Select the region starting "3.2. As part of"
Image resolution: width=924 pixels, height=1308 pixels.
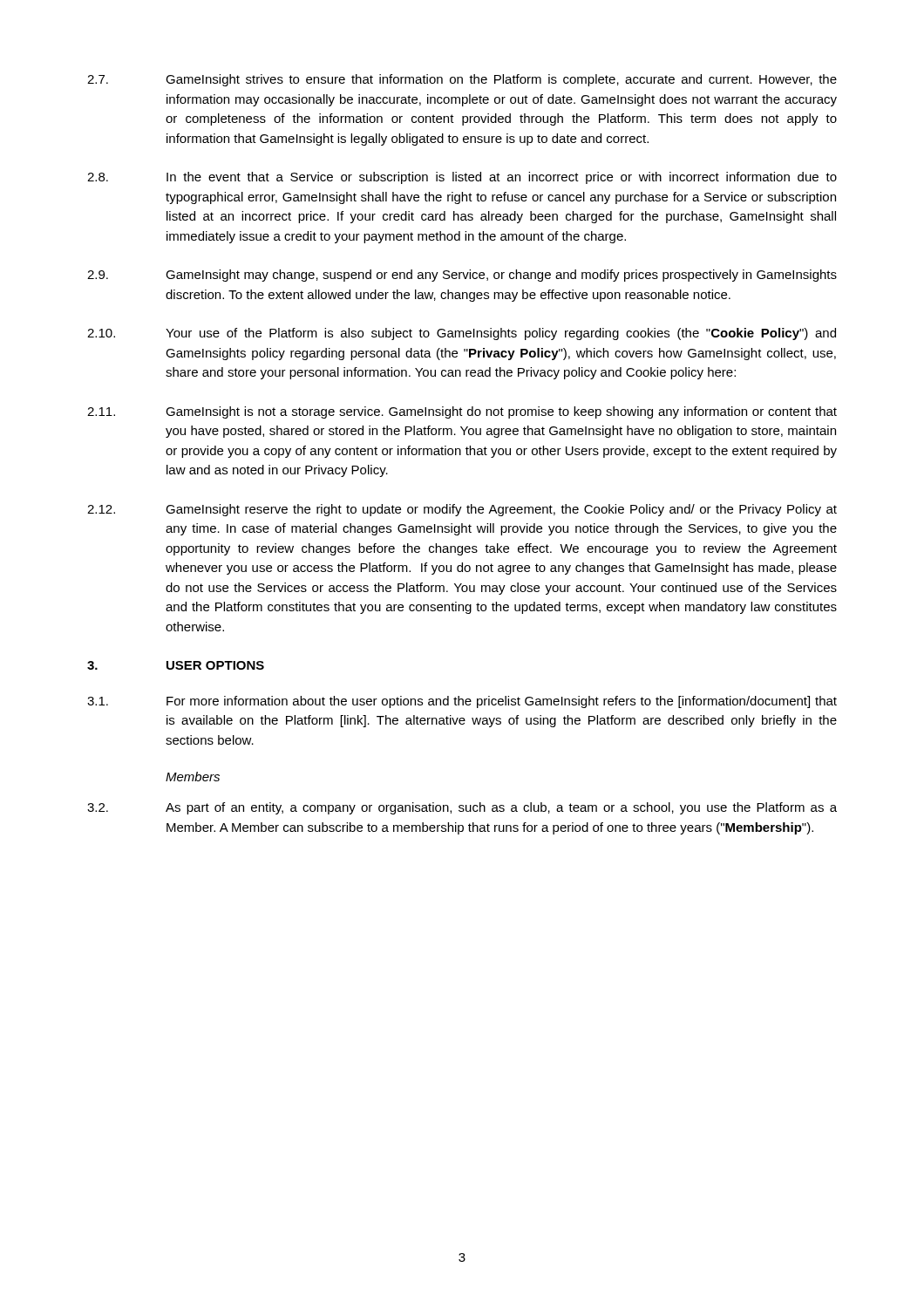click(462, 818)
